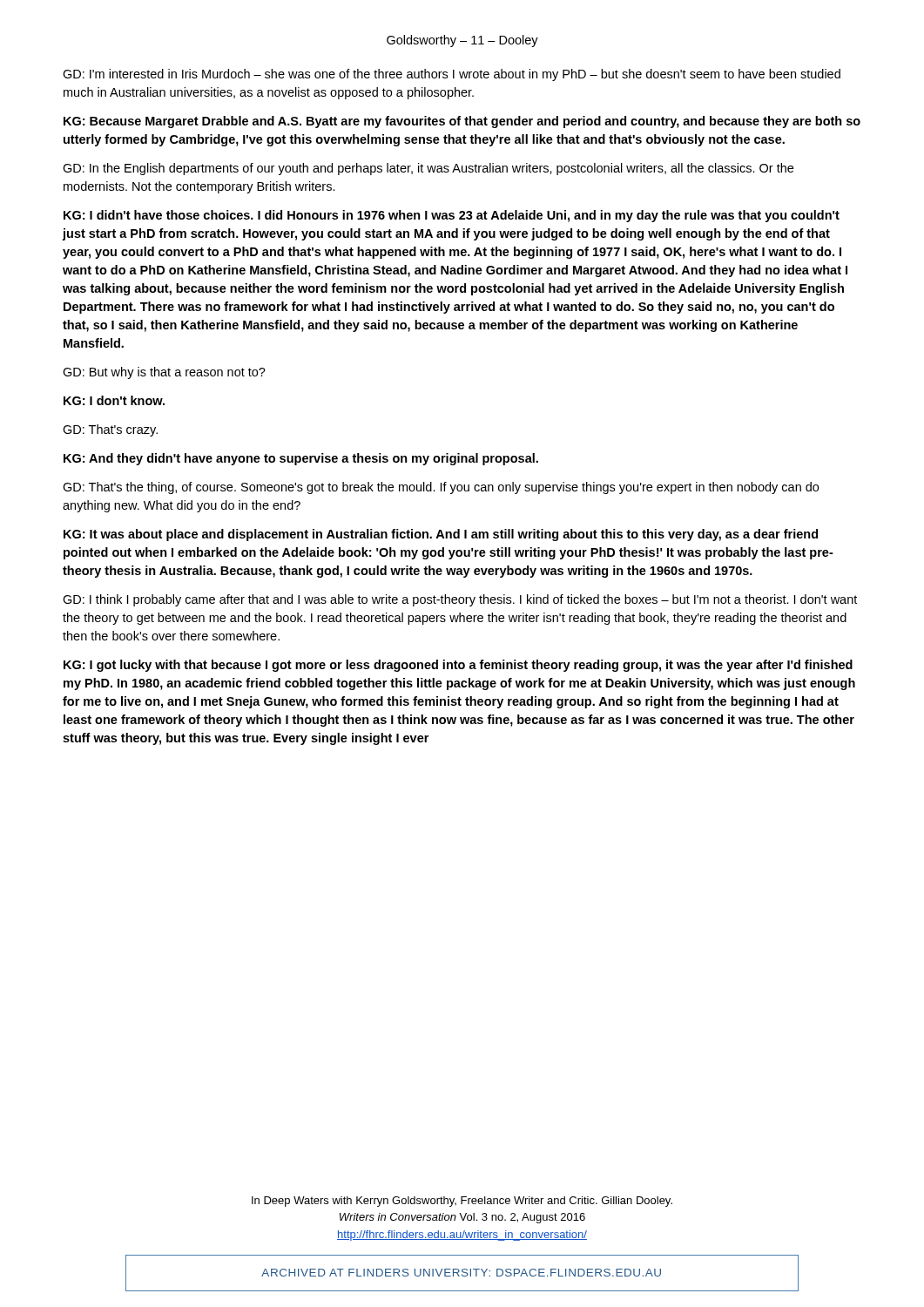The image size is (924, 1307).
Task: Find the text block starting "KG: Because Margaret"
Action: point(462,130)
